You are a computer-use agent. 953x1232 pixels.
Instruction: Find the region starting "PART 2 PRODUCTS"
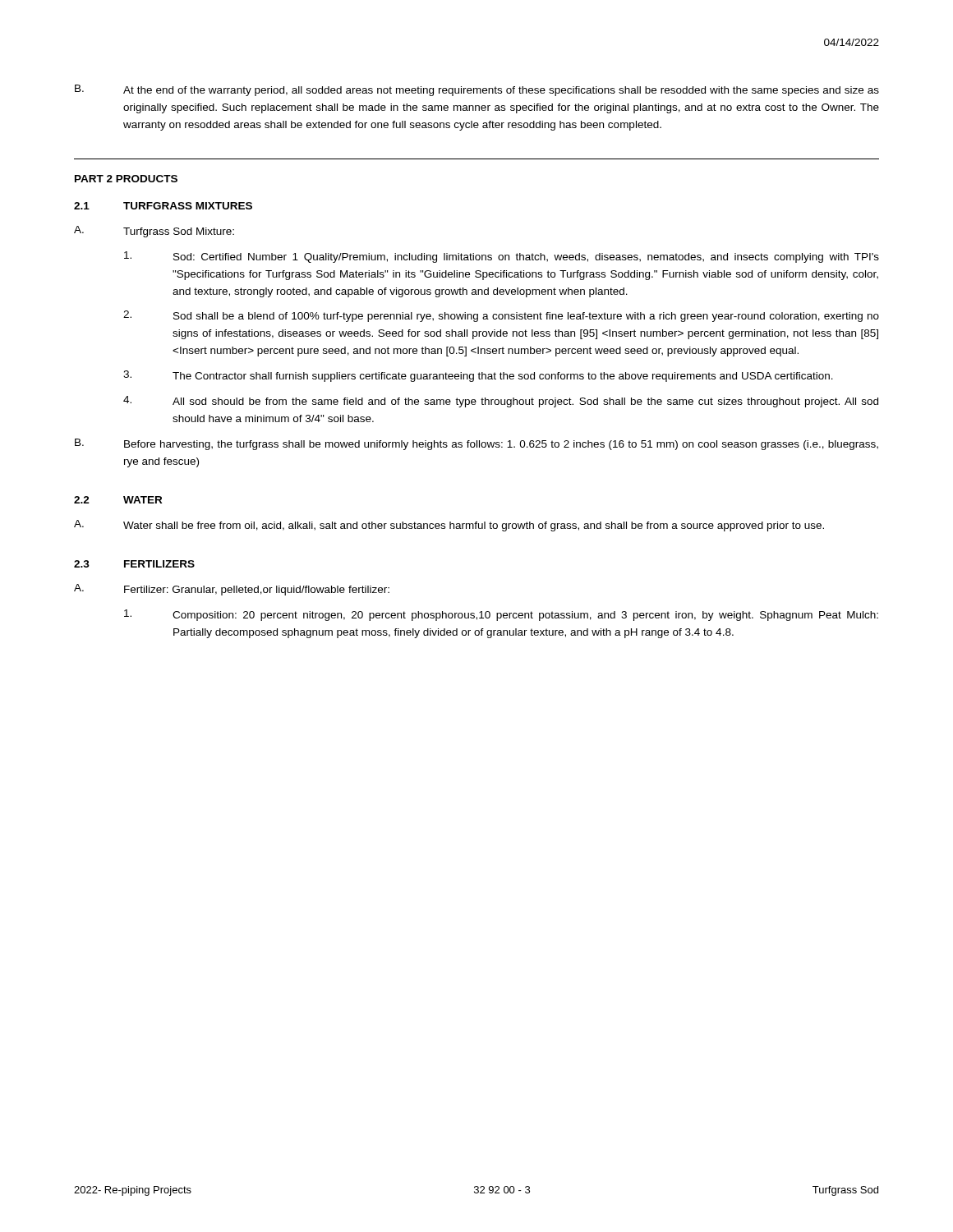tap(126, 178)
